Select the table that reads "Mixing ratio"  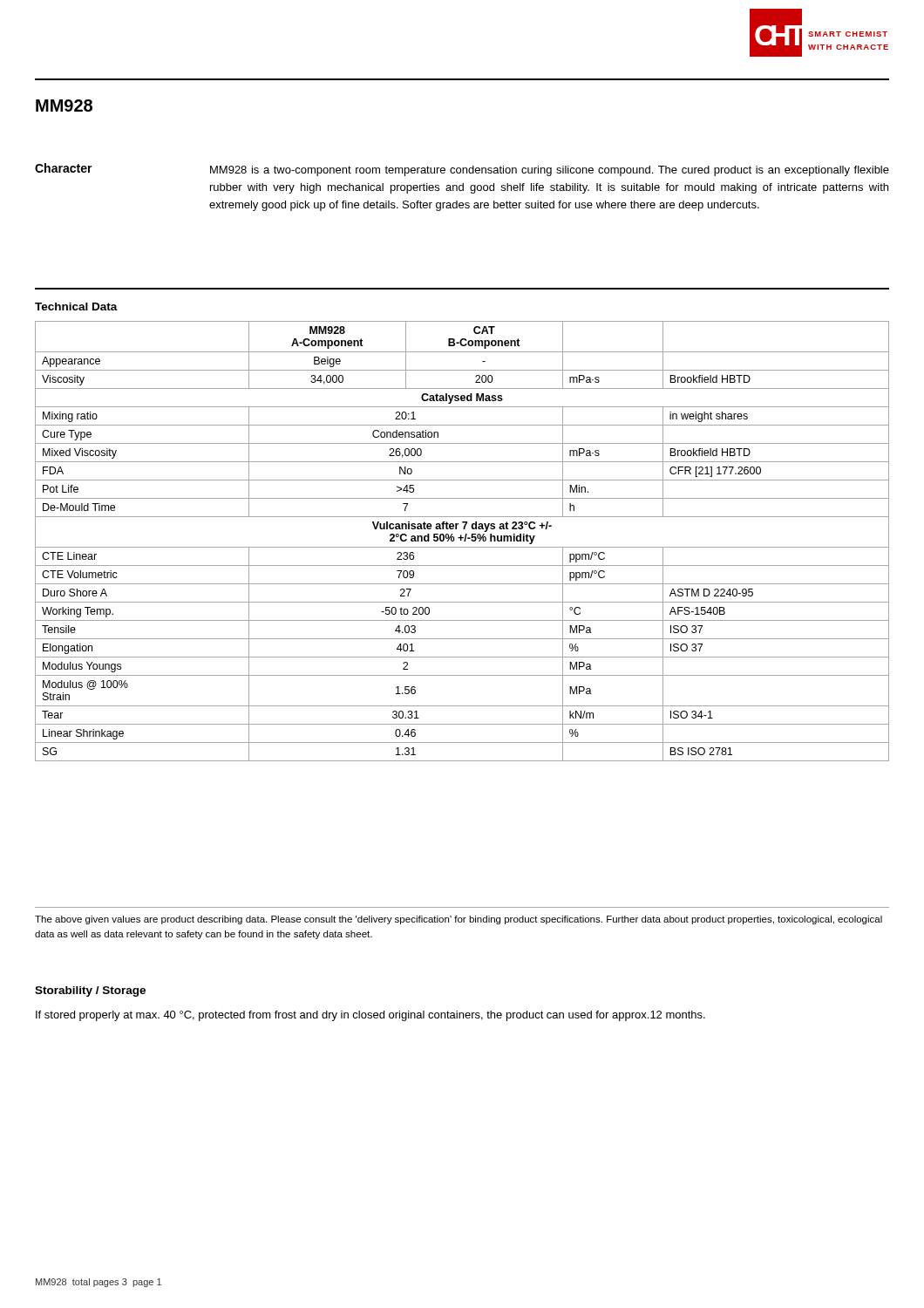[x=462, y=541]
